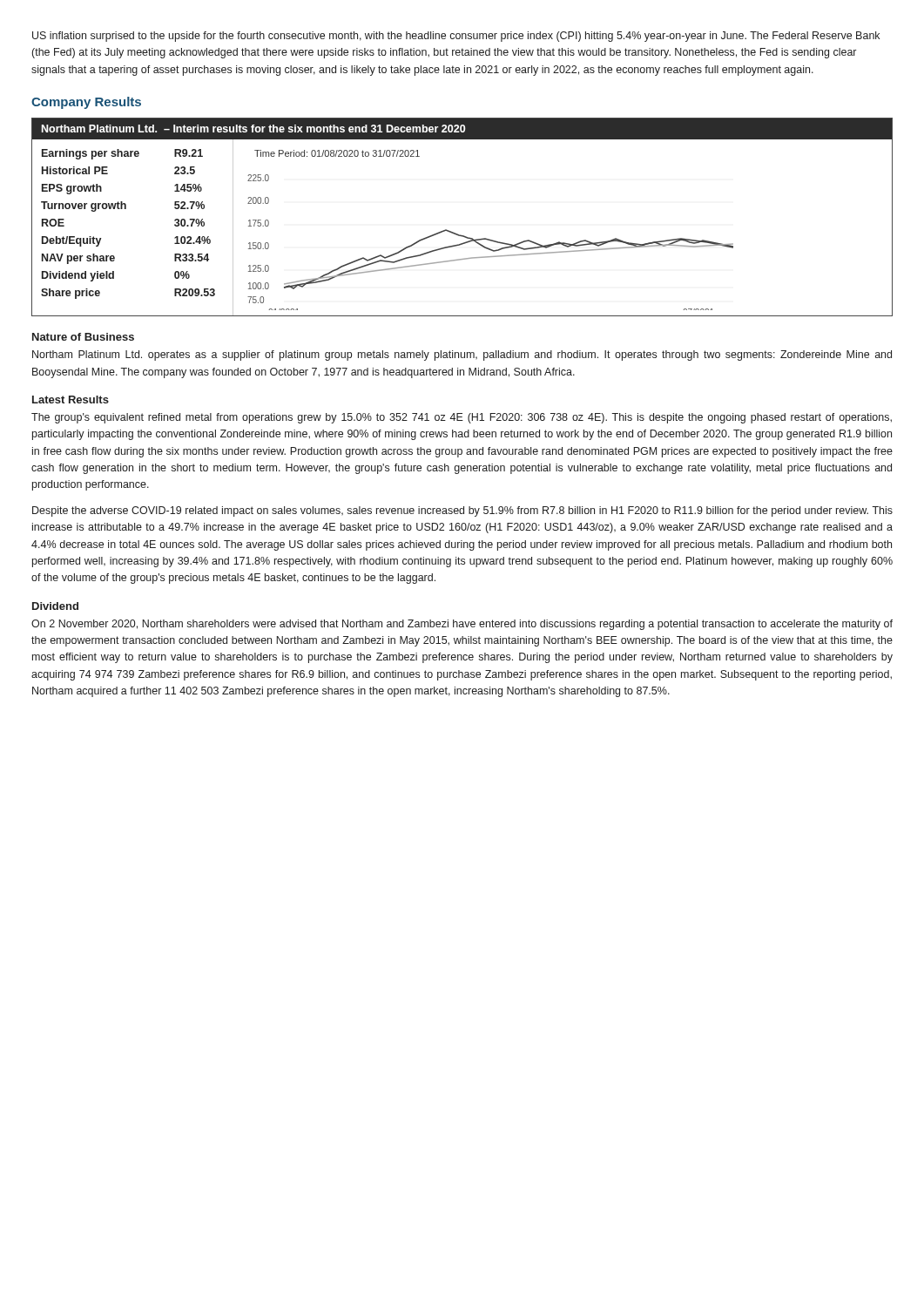
Task: Select the text block that says "On 2 November 2020, Northam shareholders were"
Action: tap(462, 657)
